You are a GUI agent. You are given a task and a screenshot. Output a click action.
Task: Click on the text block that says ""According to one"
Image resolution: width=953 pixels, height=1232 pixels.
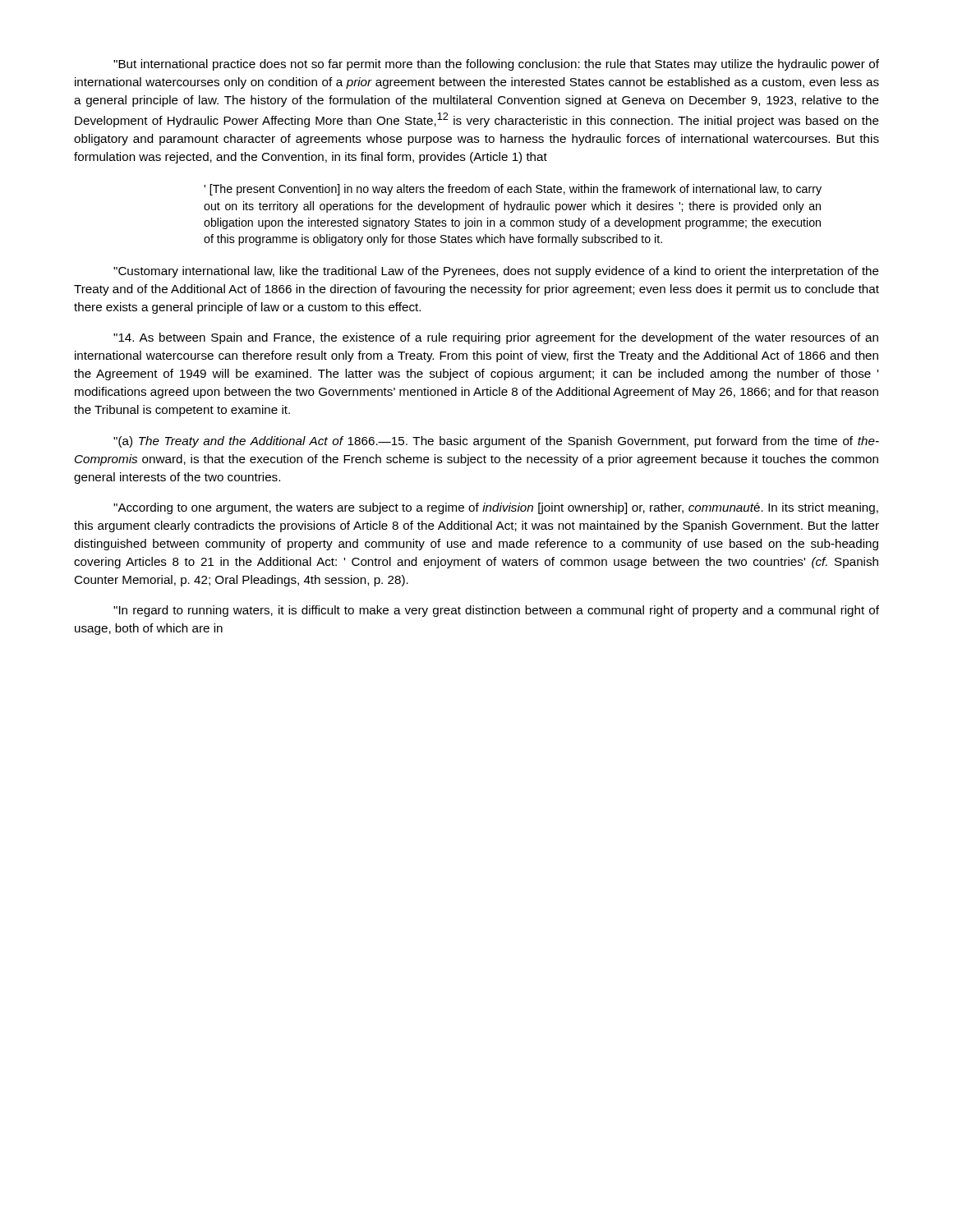coord(476,544)
